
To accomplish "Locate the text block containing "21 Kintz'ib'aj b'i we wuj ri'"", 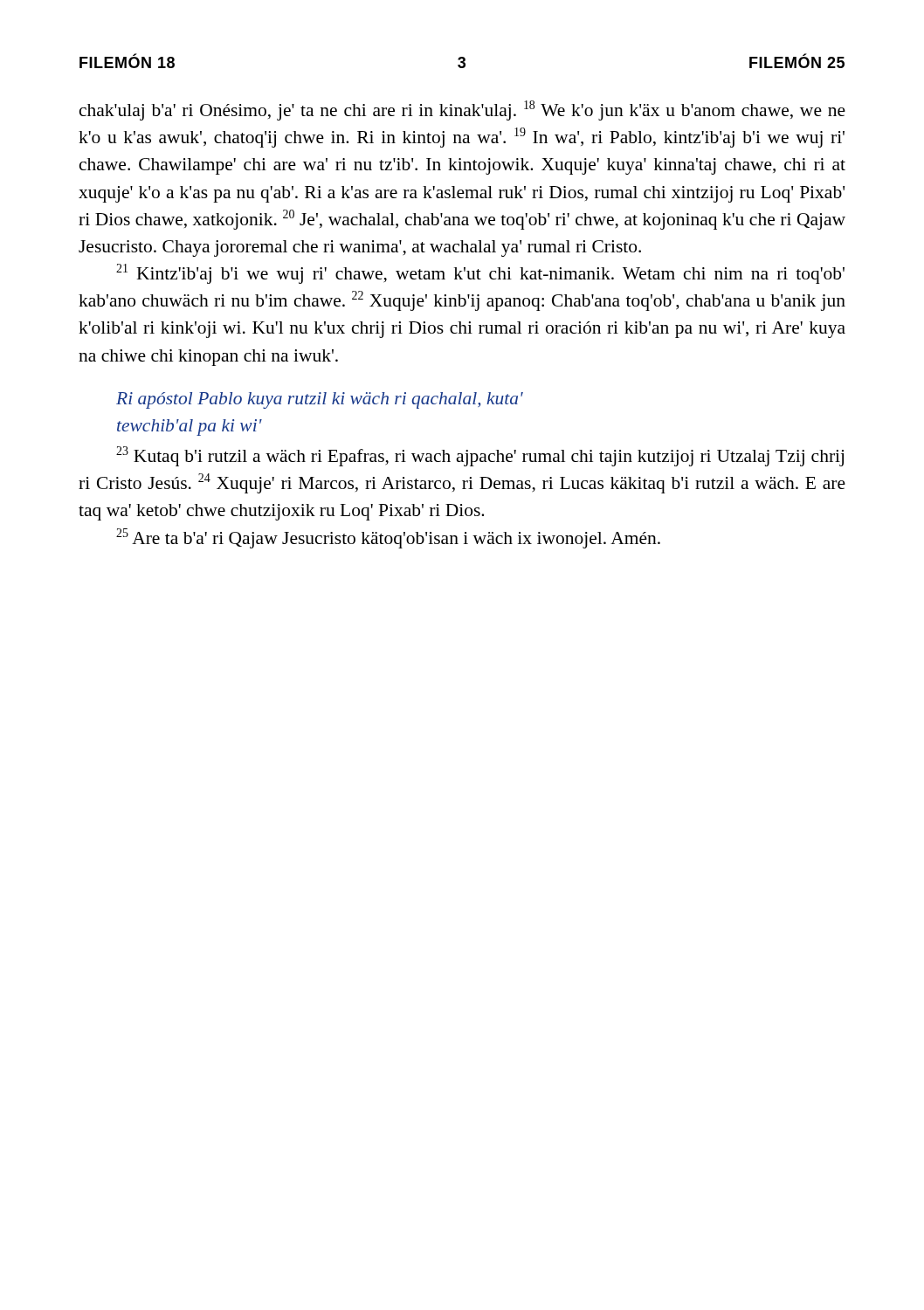I will coord(462,315).
